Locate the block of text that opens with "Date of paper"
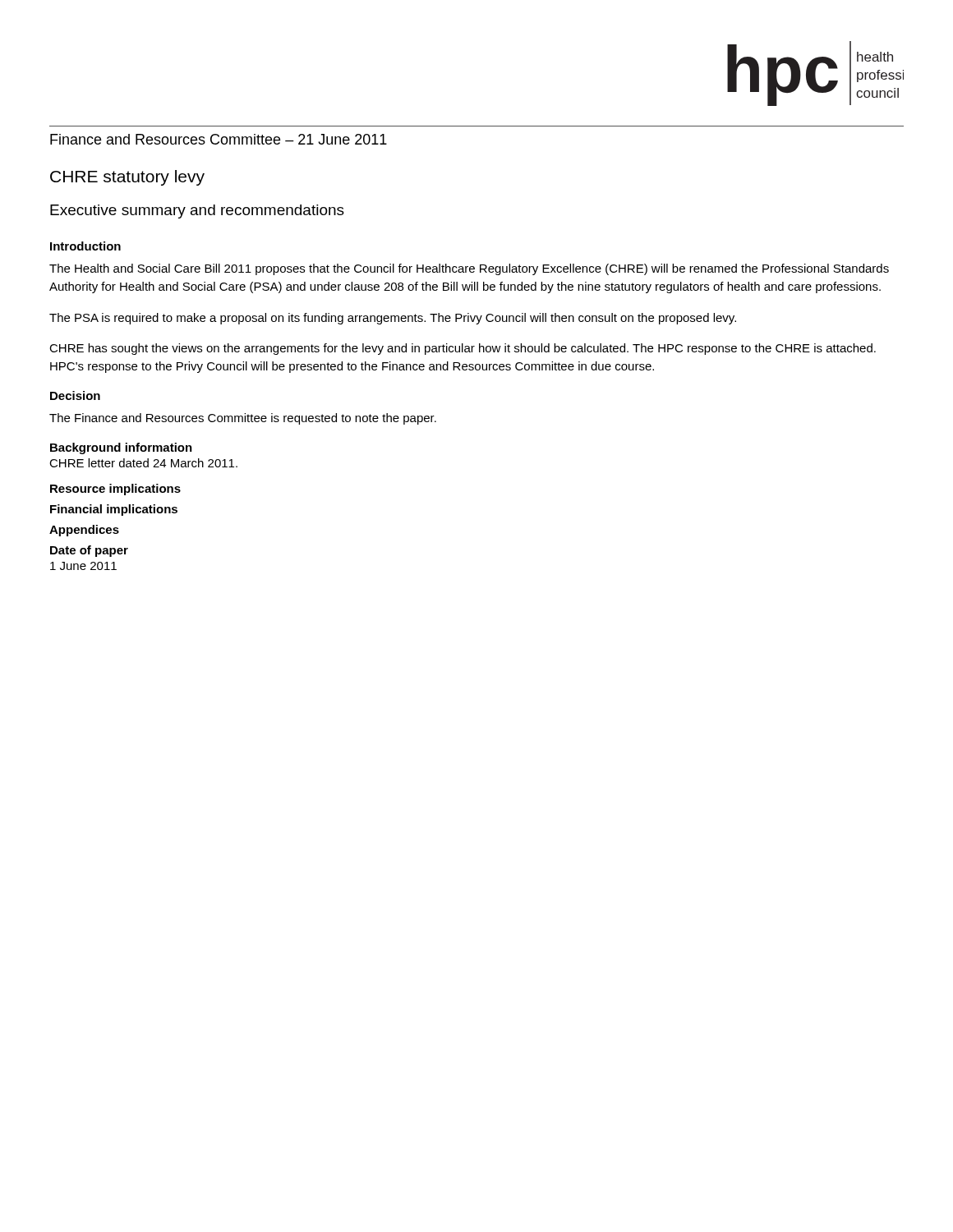Screen dimensions: 1232x953 click(x=89, y=551)
